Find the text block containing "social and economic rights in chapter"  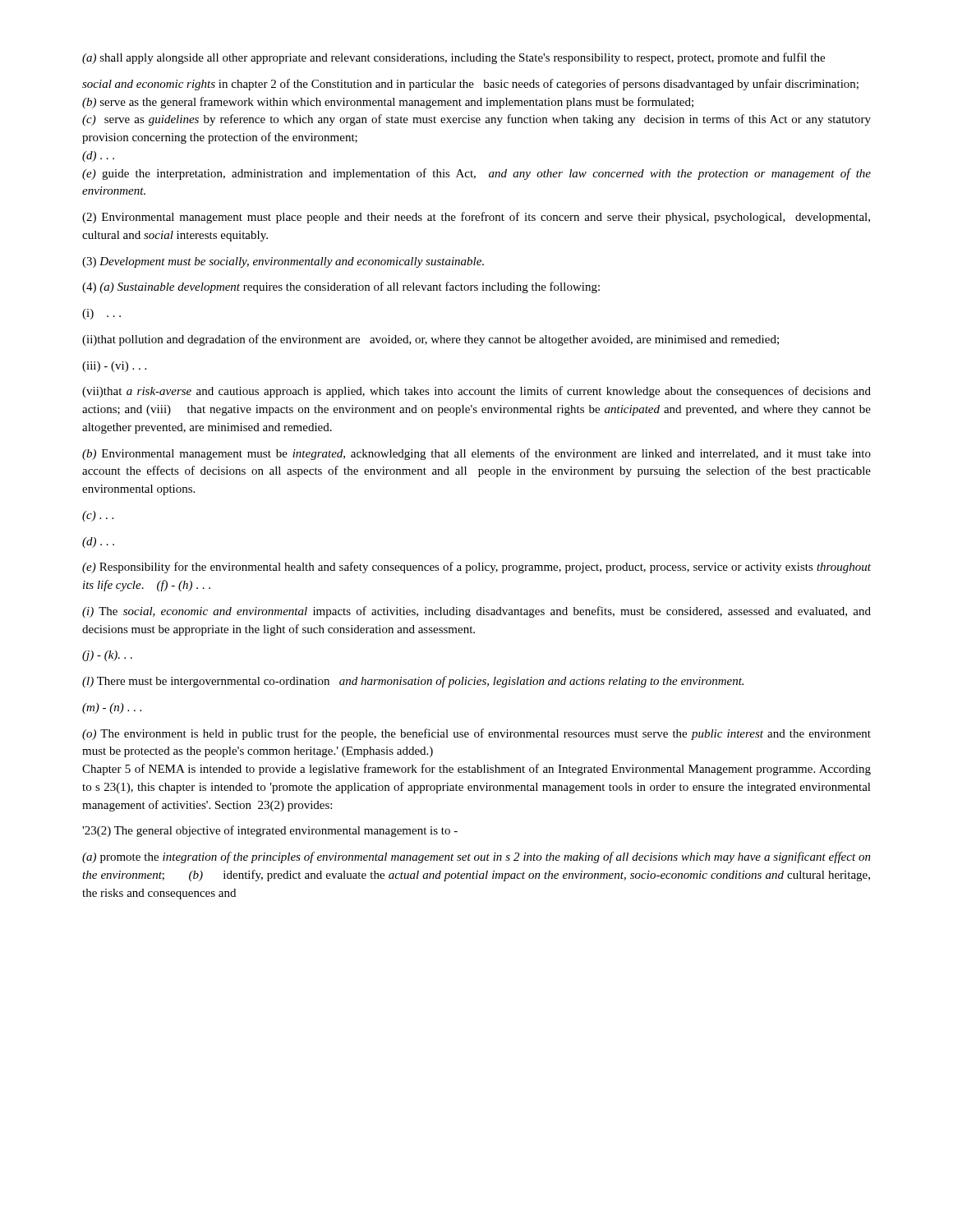click(470, 85)
